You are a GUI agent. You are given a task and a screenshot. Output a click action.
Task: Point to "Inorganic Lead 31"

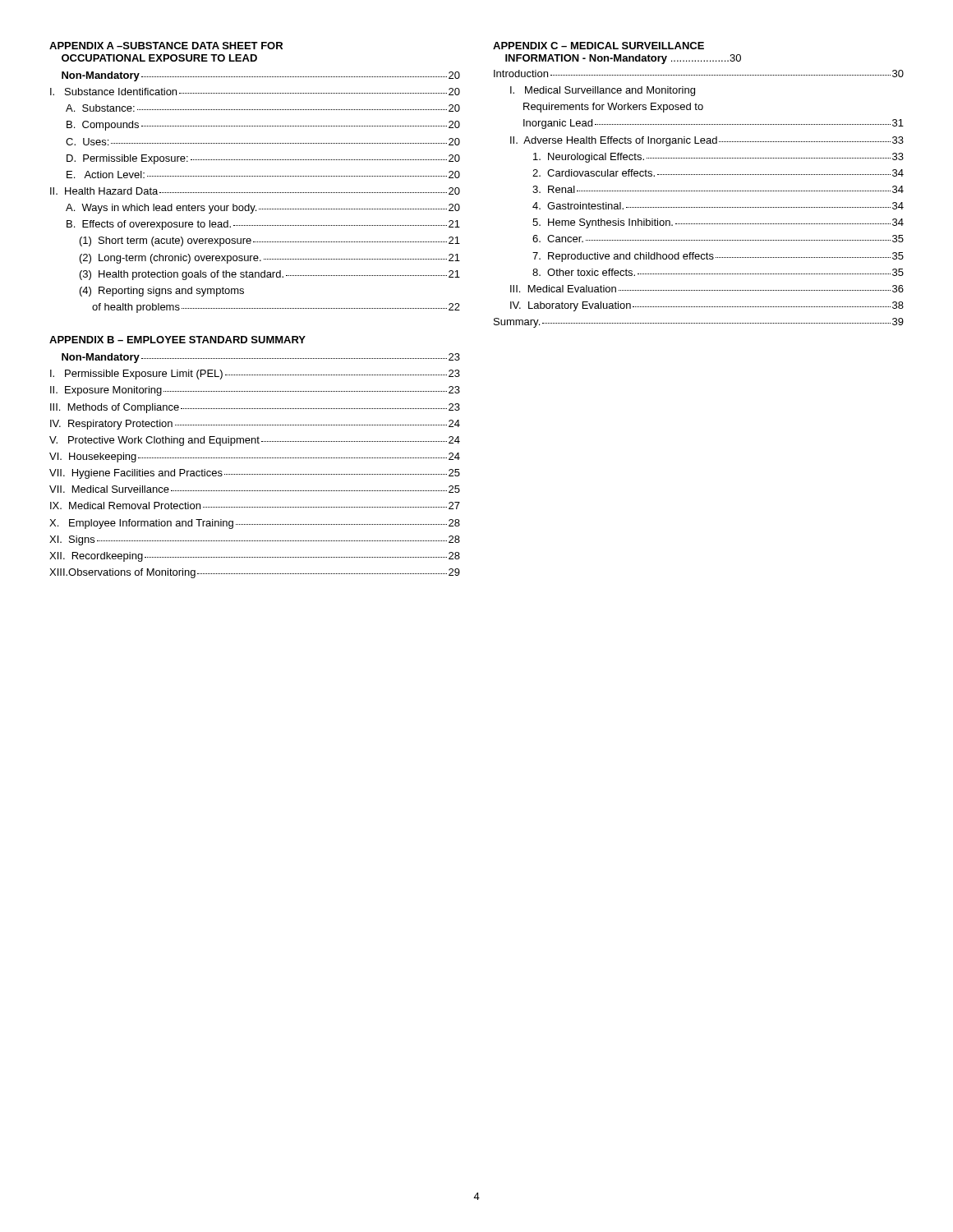tap(713, 124)
